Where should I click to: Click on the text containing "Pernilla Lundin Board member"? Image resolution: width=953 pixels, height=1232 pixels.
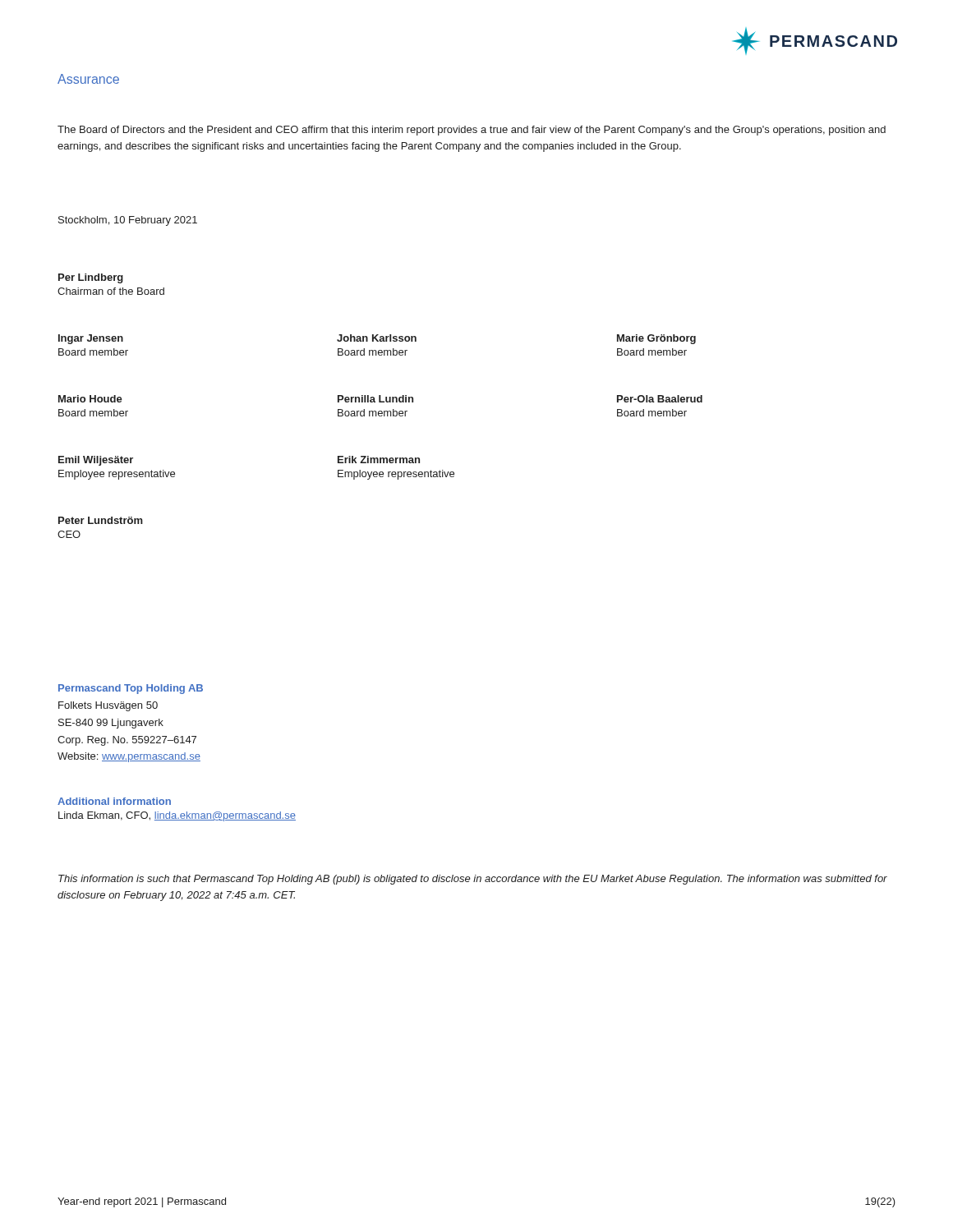375,399
